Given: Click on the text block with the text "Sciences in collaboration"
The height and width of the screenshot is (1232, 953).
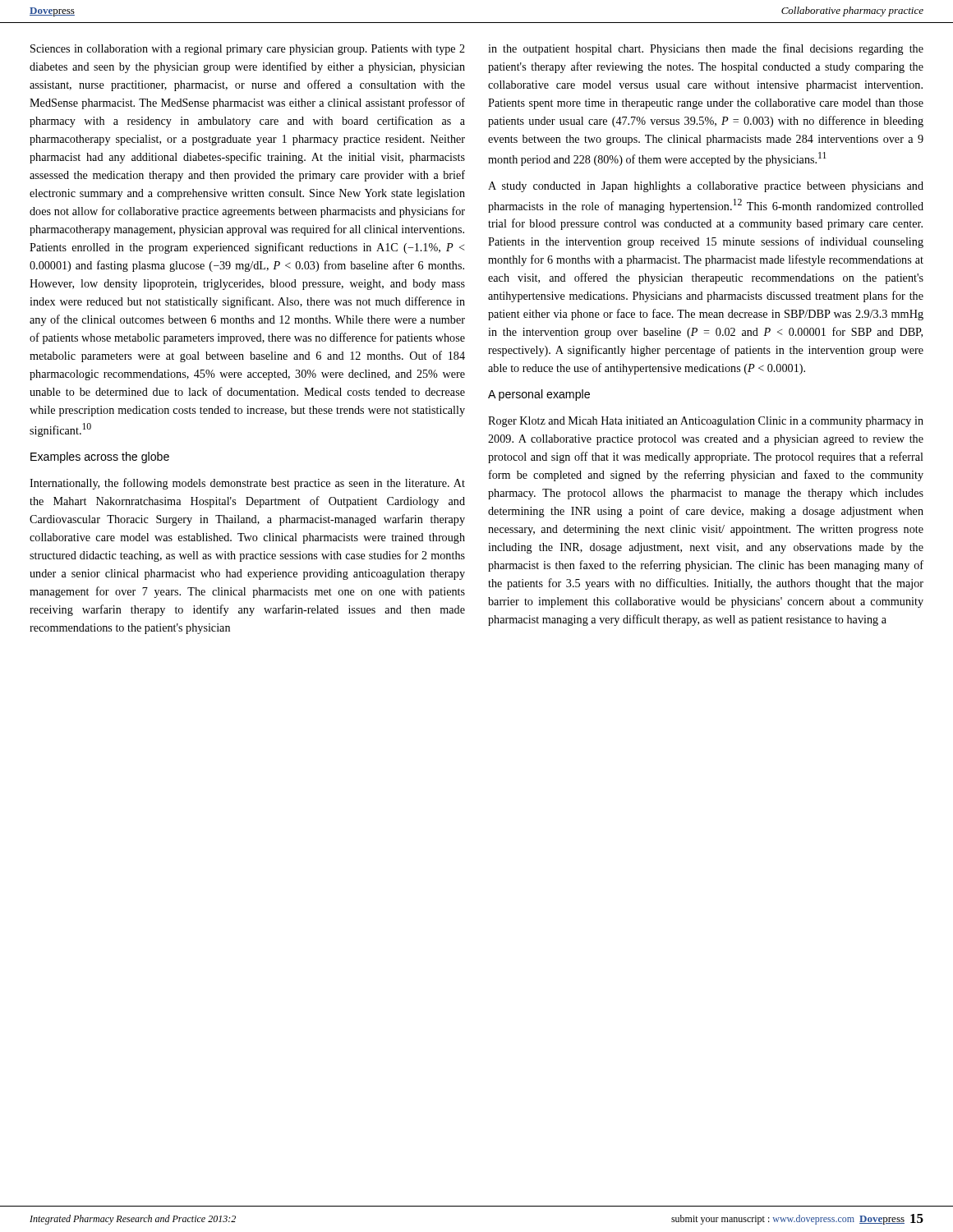Looking at the screenshot, I should (247, 239).
